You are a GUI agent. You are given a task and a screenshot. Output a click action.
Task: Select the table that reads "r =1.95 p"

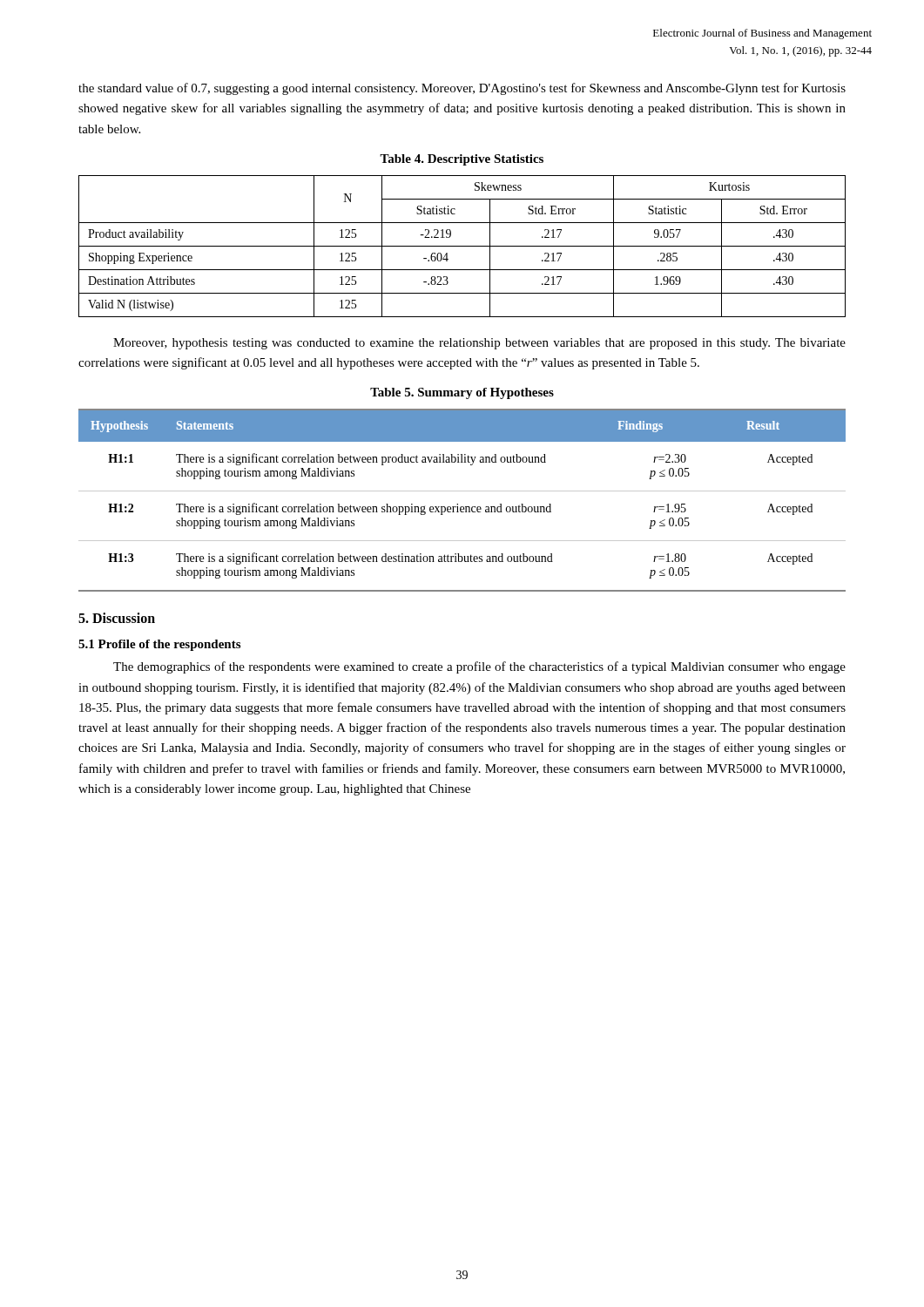click(462, 500)
